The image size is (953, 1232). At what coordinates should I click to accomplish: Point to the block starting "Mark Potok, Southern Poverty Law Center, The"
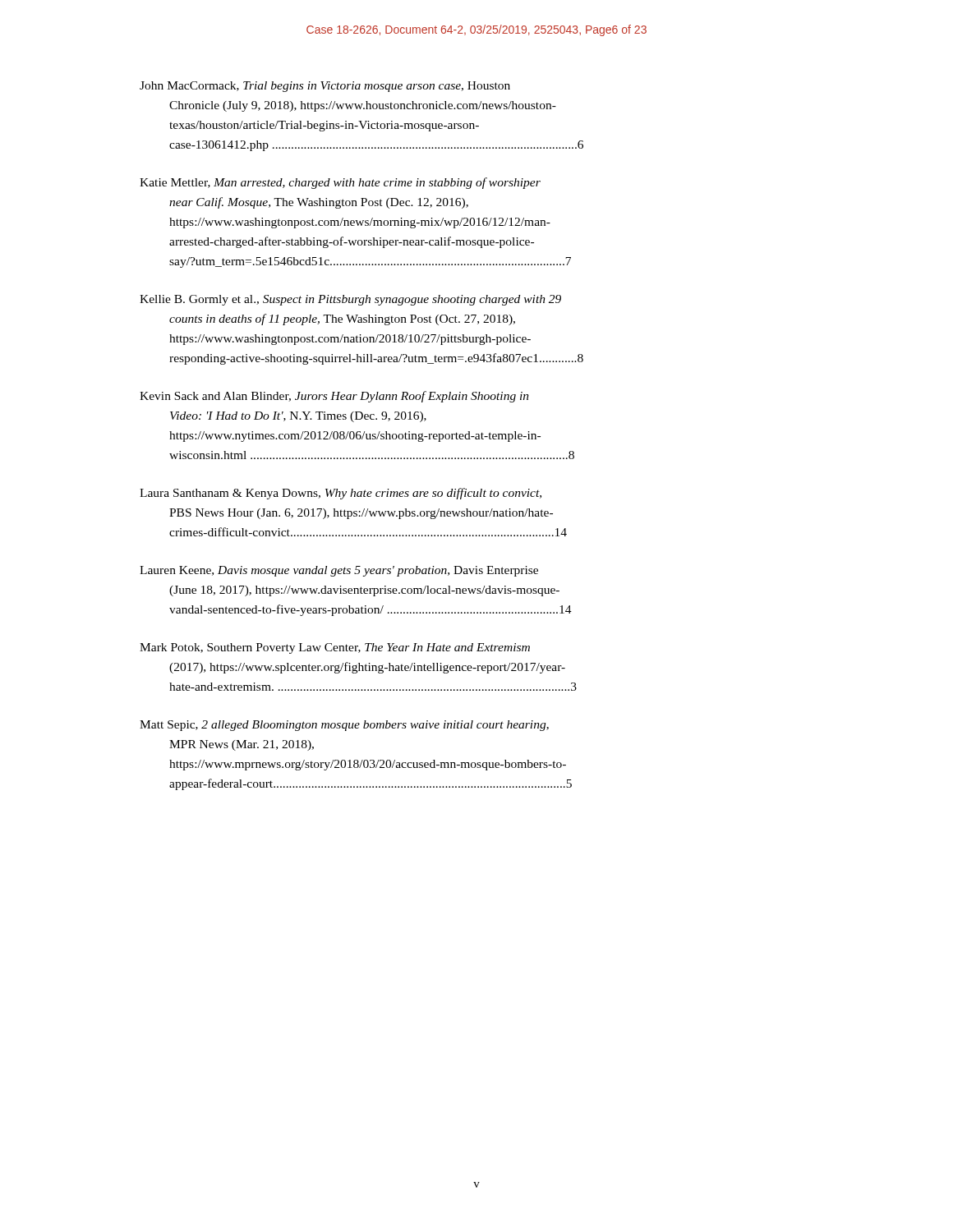coord(476,667)
